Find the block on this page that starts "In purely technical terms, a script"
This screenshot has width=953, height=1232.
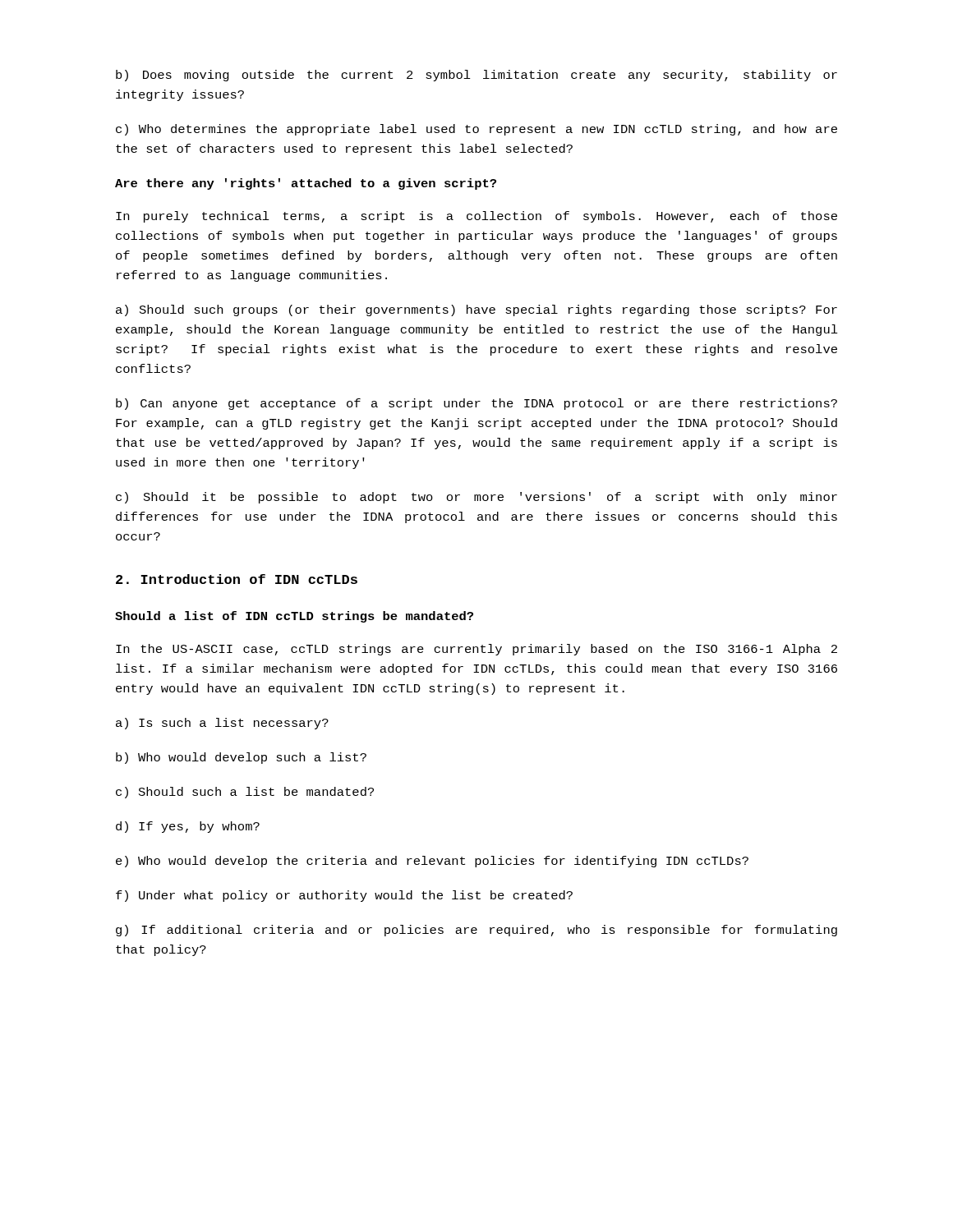tap(476, 247)
